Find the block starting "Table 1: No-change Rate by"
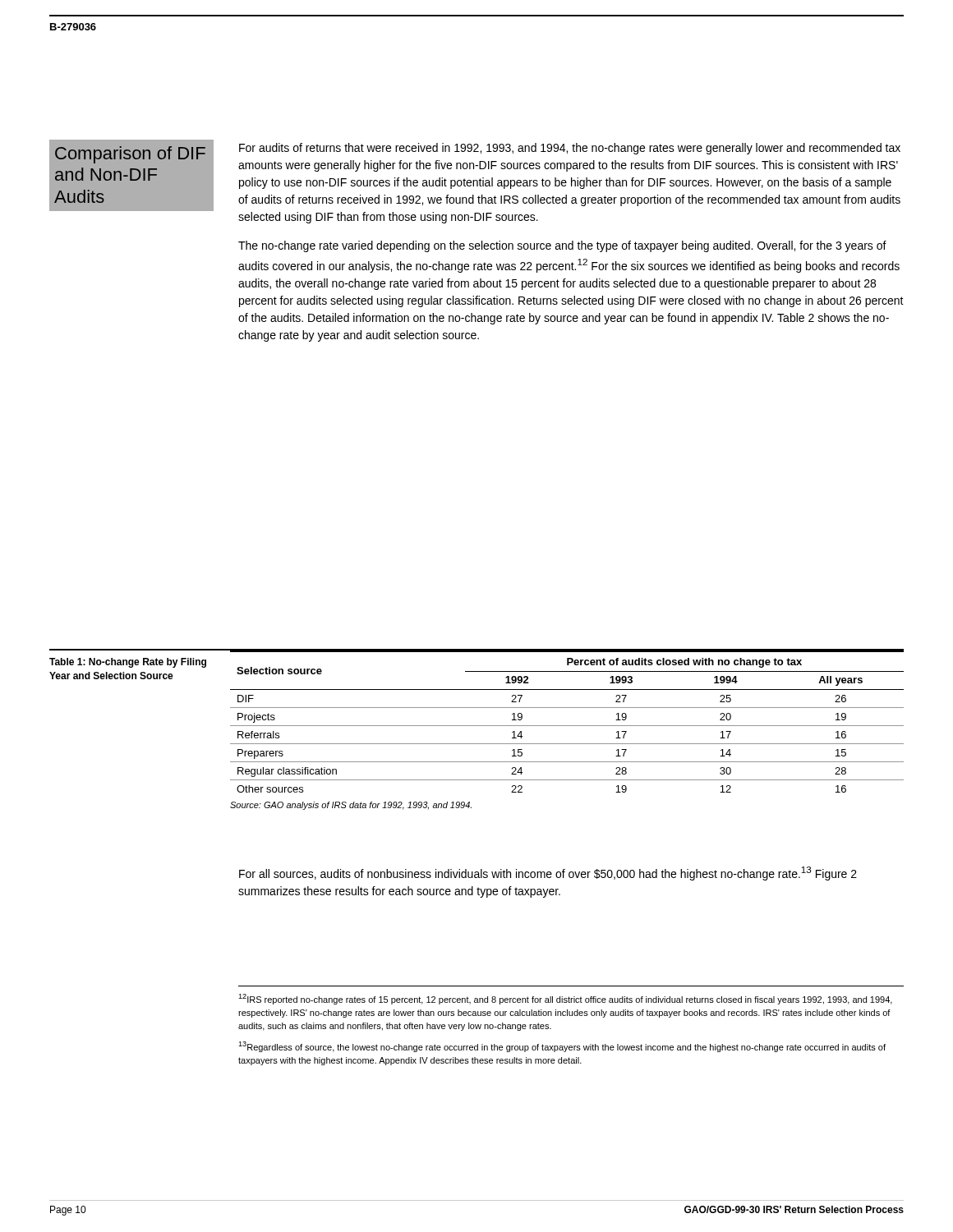The width and height of the screenshot is (953, 1232). (128, 669)
